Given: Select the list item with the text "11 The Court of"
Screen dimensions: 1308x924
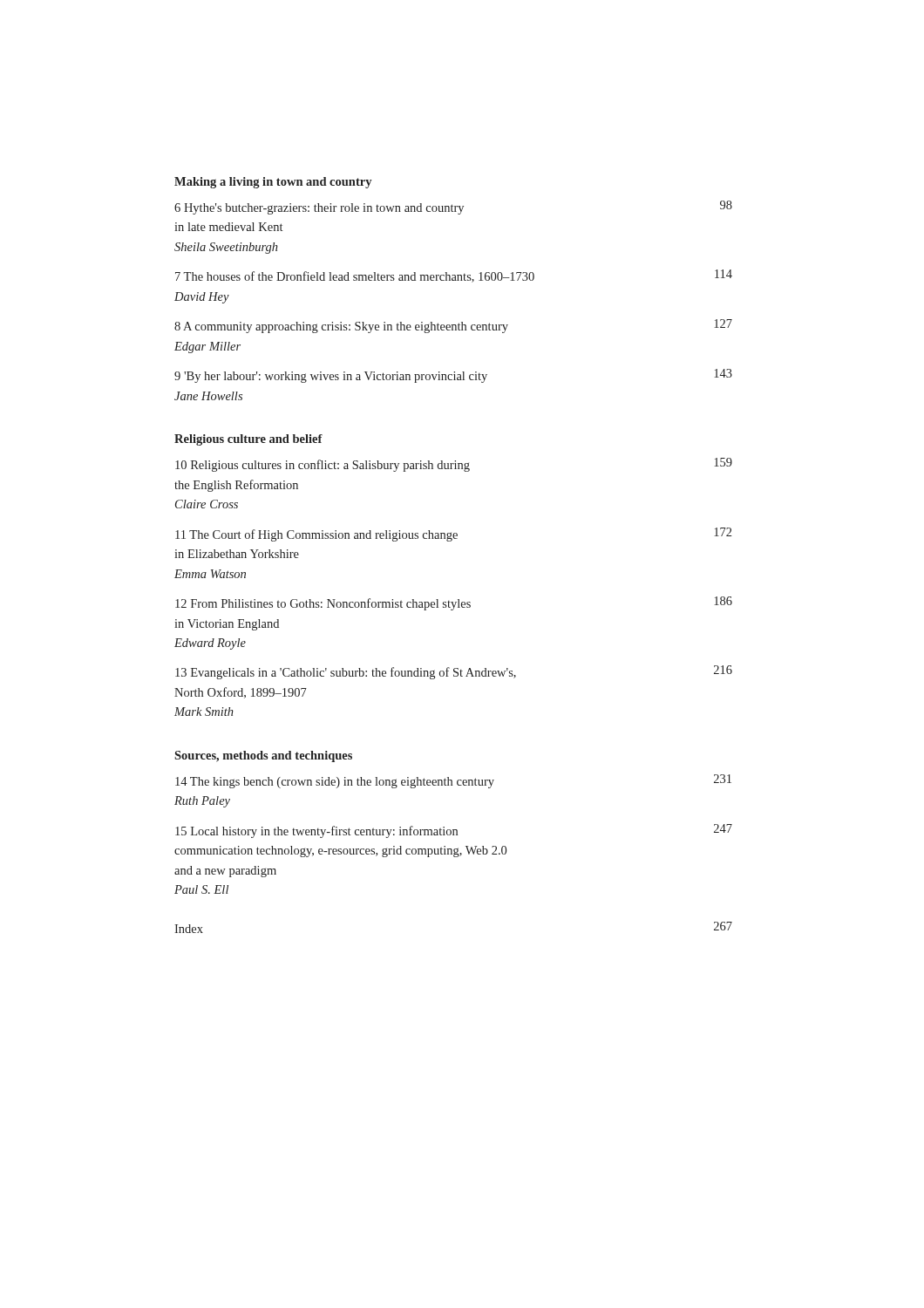Looking at the screenshot, I should click(x=453, y=535).
